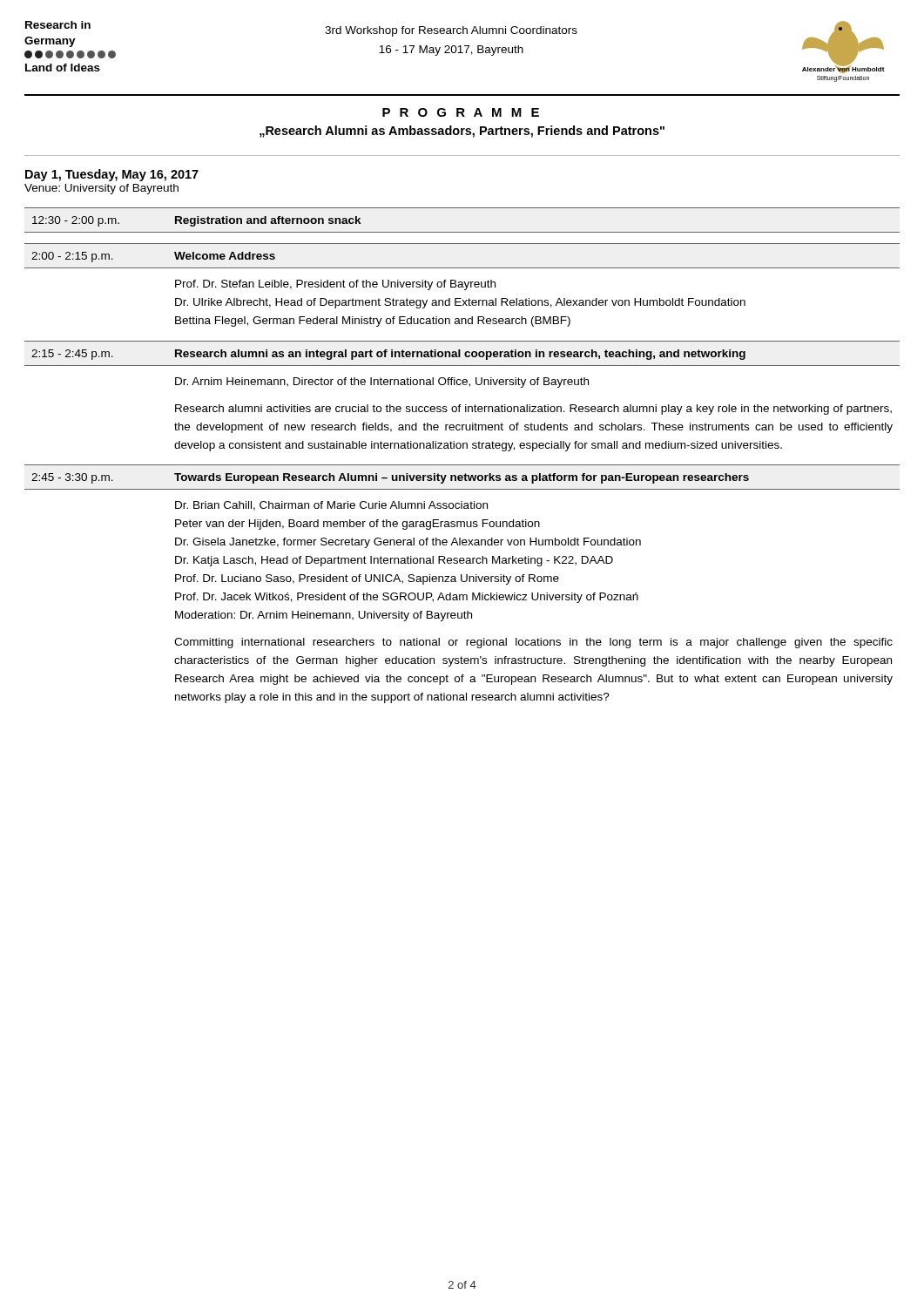
Task: Select the text starting "P R O G R A M M"
Action: [462, 121]
